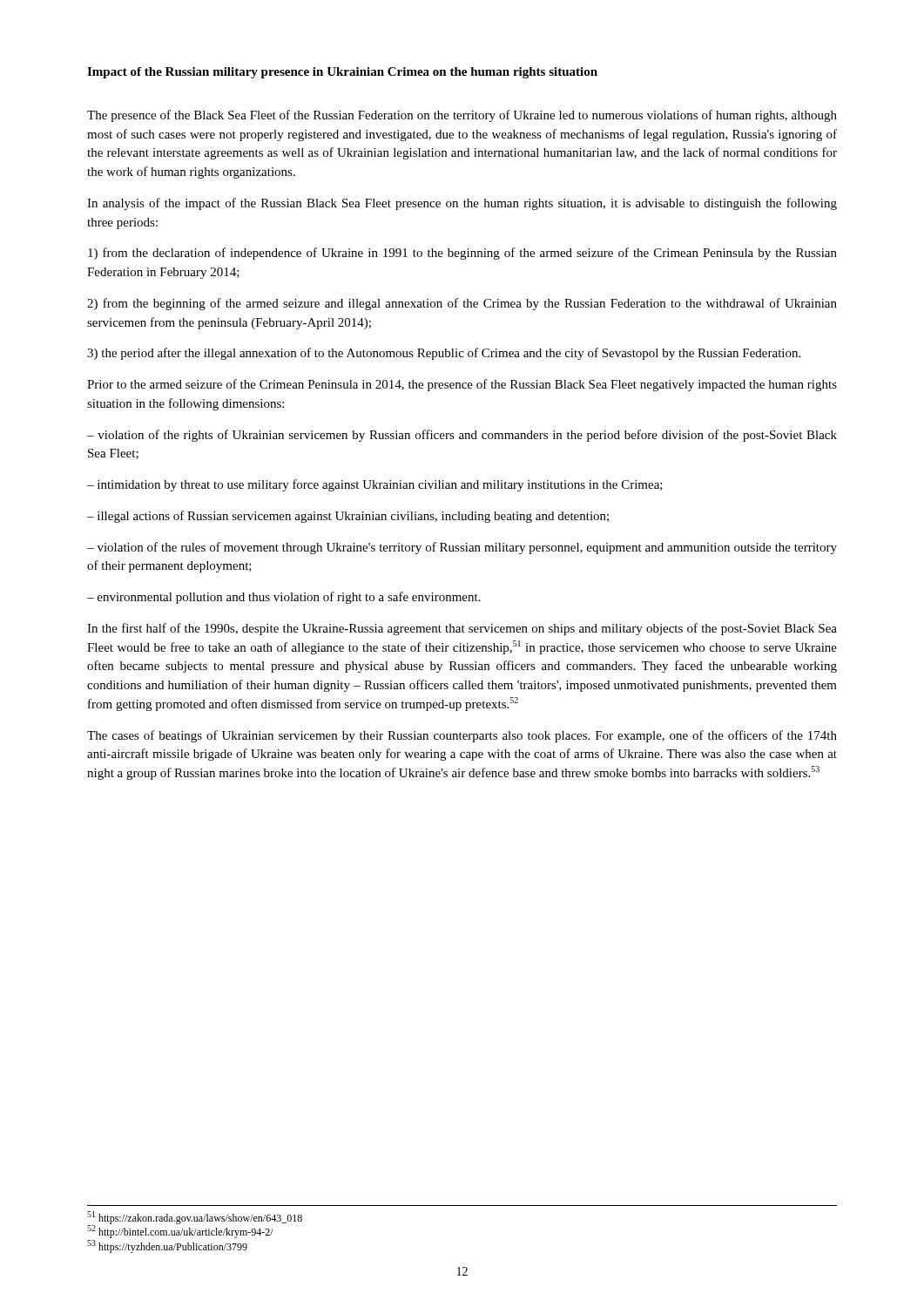Find the block starting "53 https://tyzhden.ua/Publication/3799"
This screenshot has height=1307, width=924.
(167, 1247)
